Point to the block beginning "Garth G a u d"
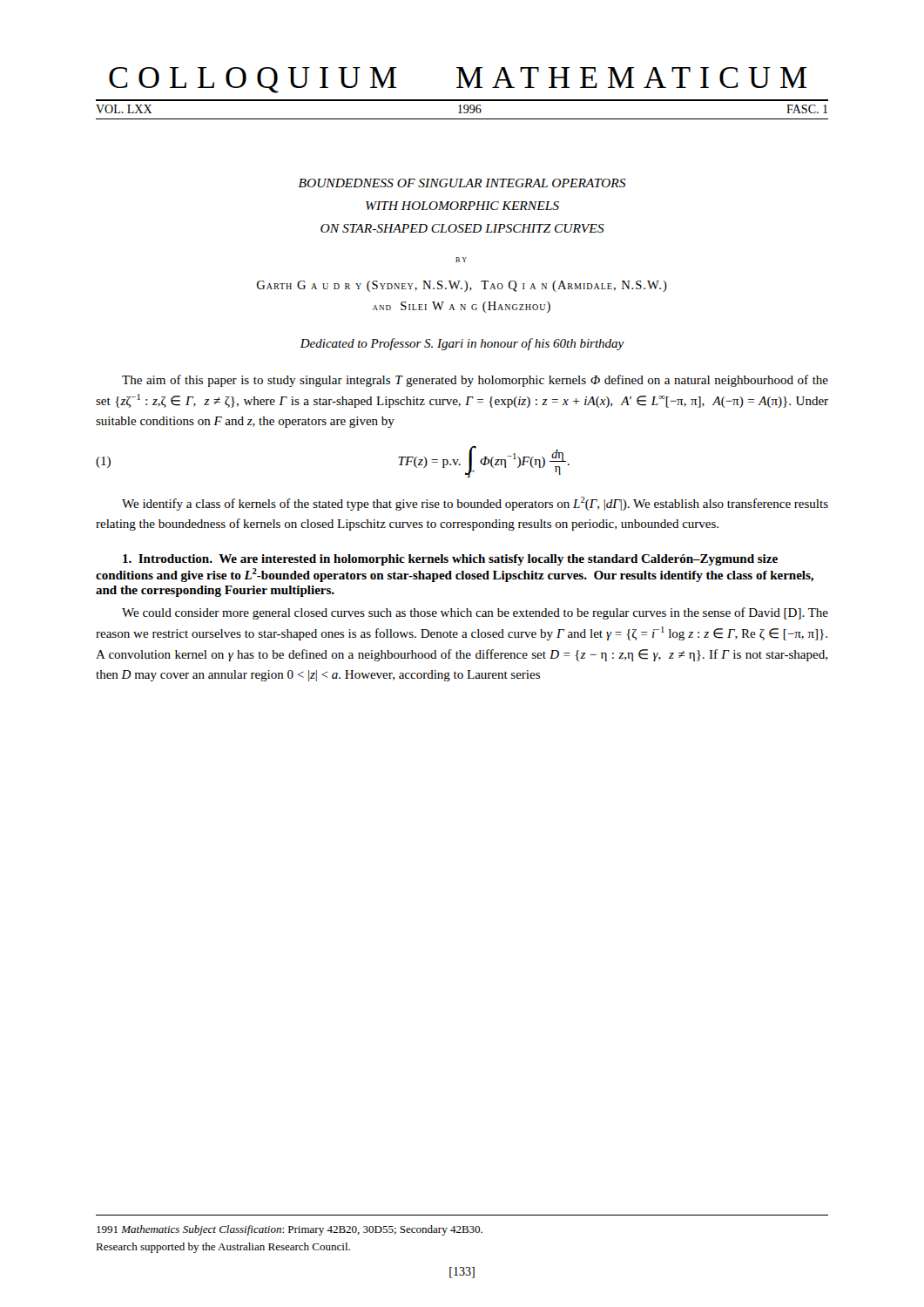 click(462, 295)
